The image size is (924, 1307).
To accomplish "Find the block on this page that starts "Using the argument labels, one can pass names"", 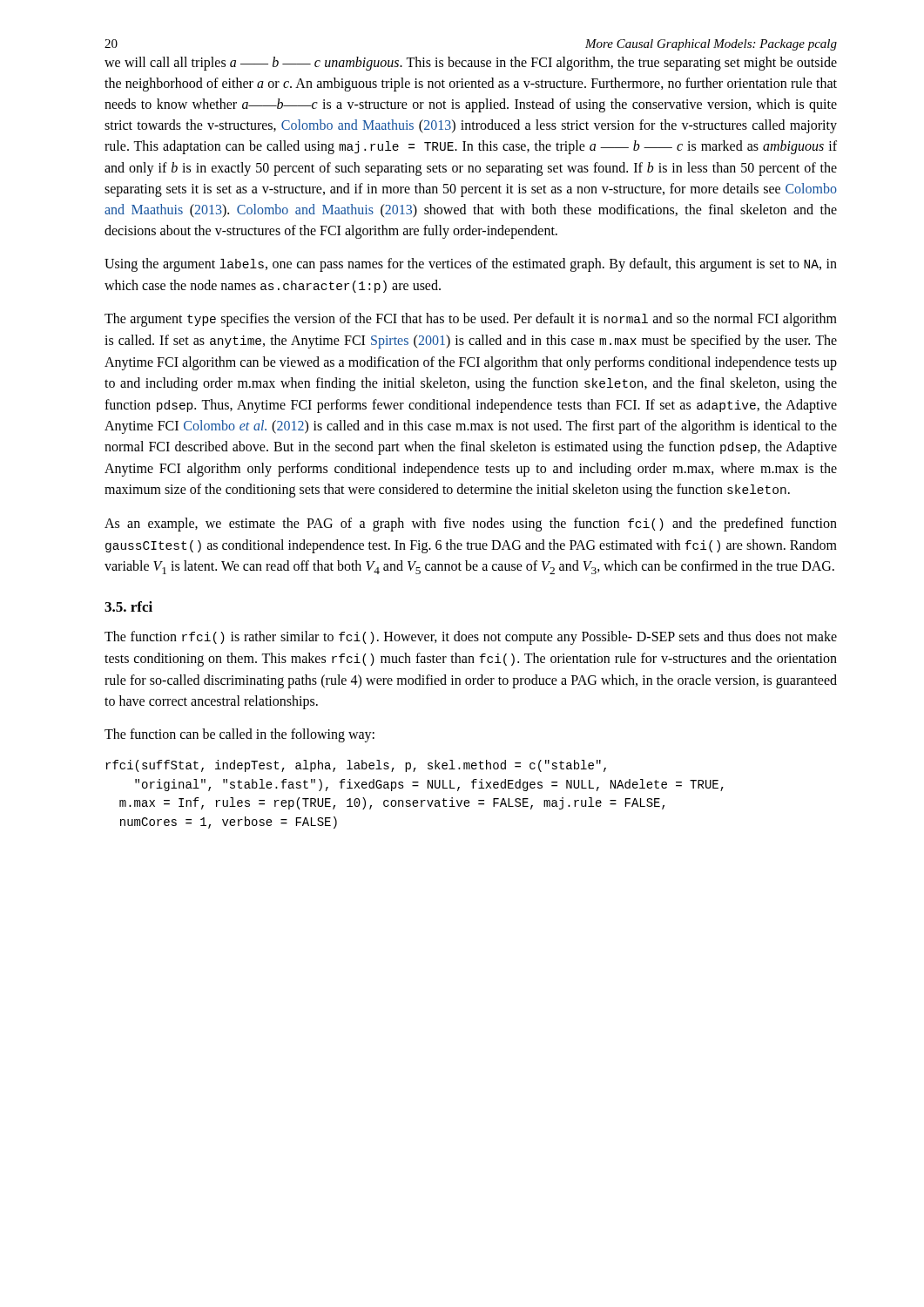I will point(471,275).
